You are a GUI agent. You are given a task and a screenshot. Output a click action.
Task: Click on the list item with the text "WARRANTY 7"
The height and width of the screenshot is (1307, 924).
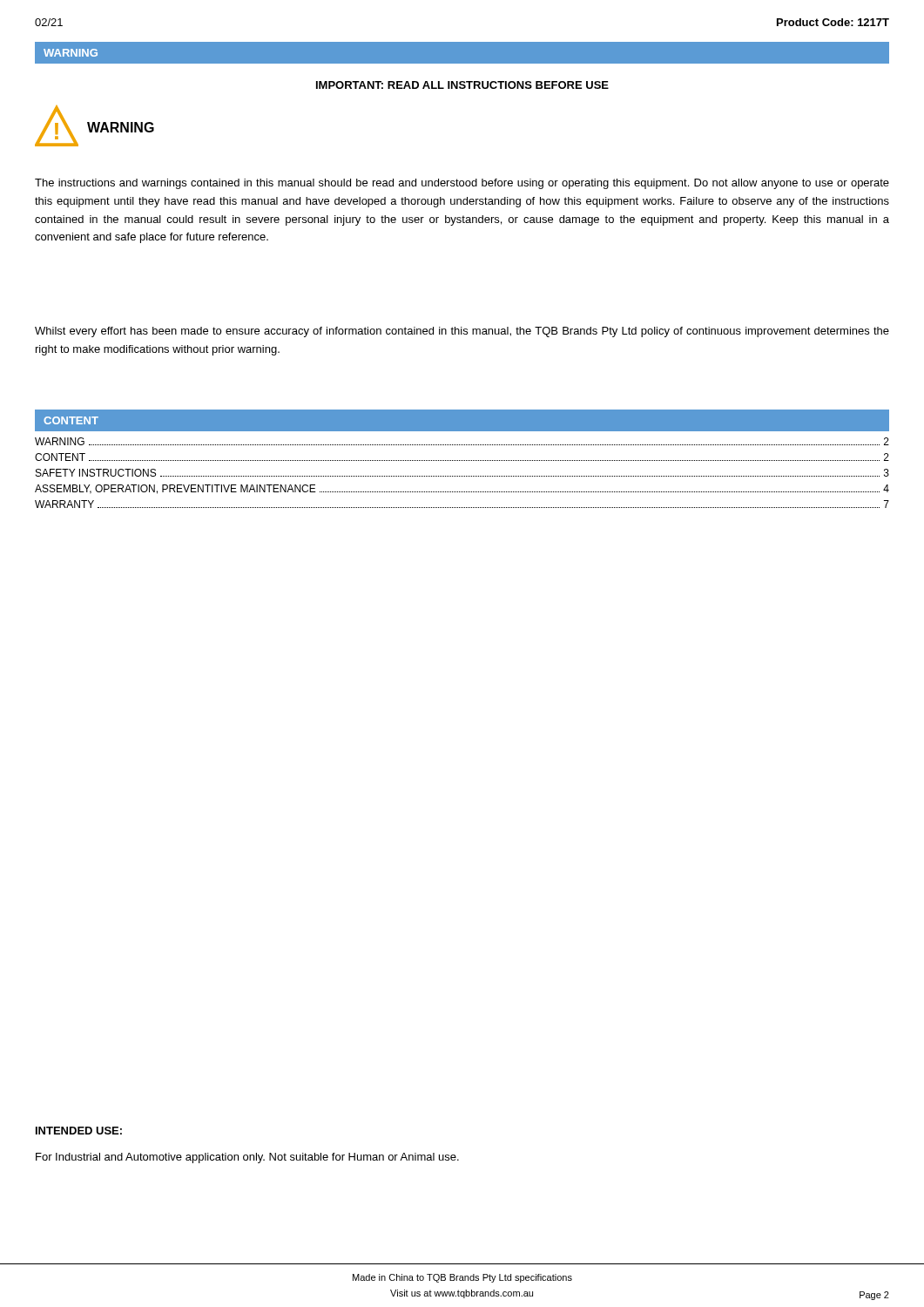click(x=462, y=505)
